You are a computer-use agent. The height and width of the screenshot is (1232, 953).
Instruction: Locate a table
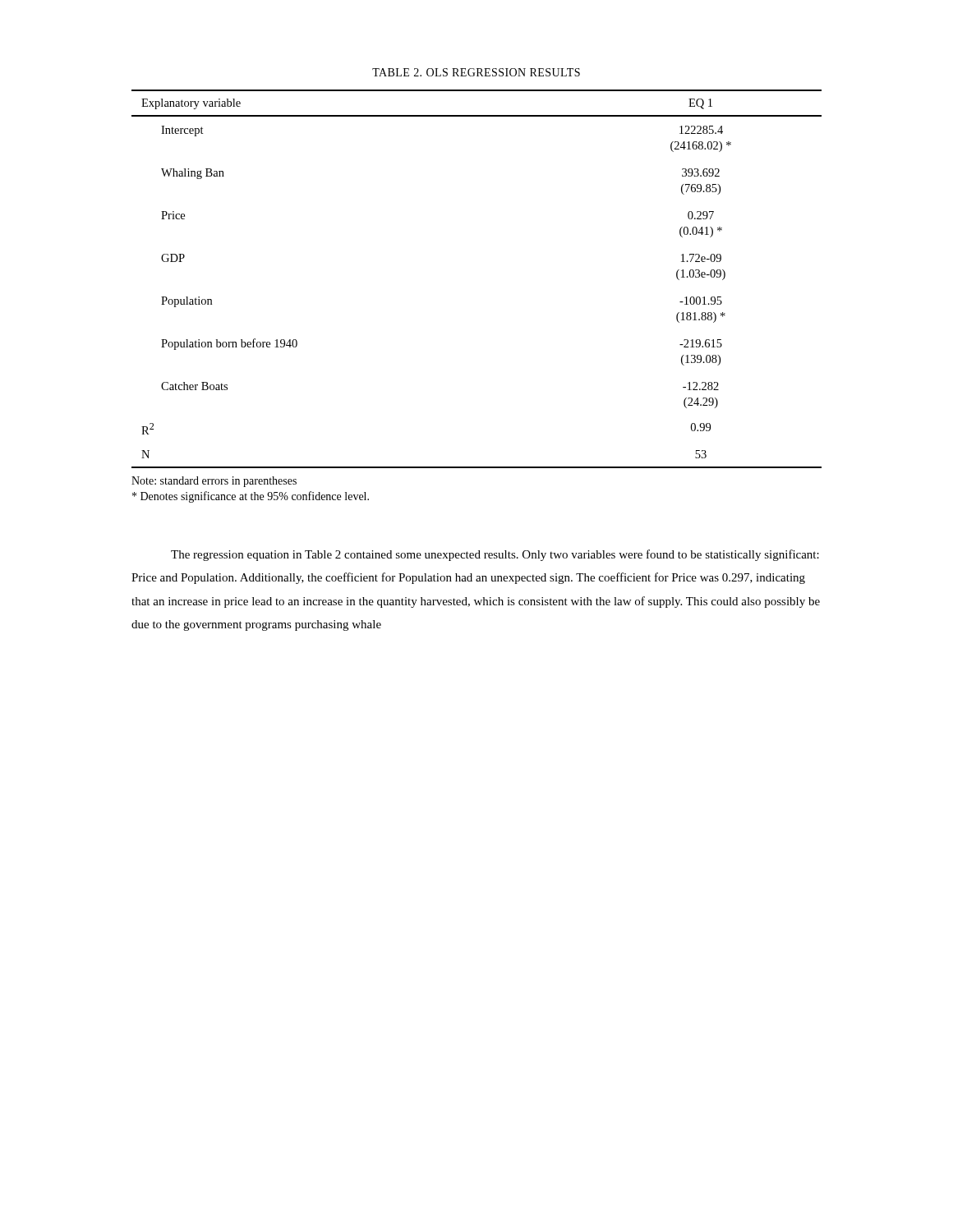click(476, 279)
